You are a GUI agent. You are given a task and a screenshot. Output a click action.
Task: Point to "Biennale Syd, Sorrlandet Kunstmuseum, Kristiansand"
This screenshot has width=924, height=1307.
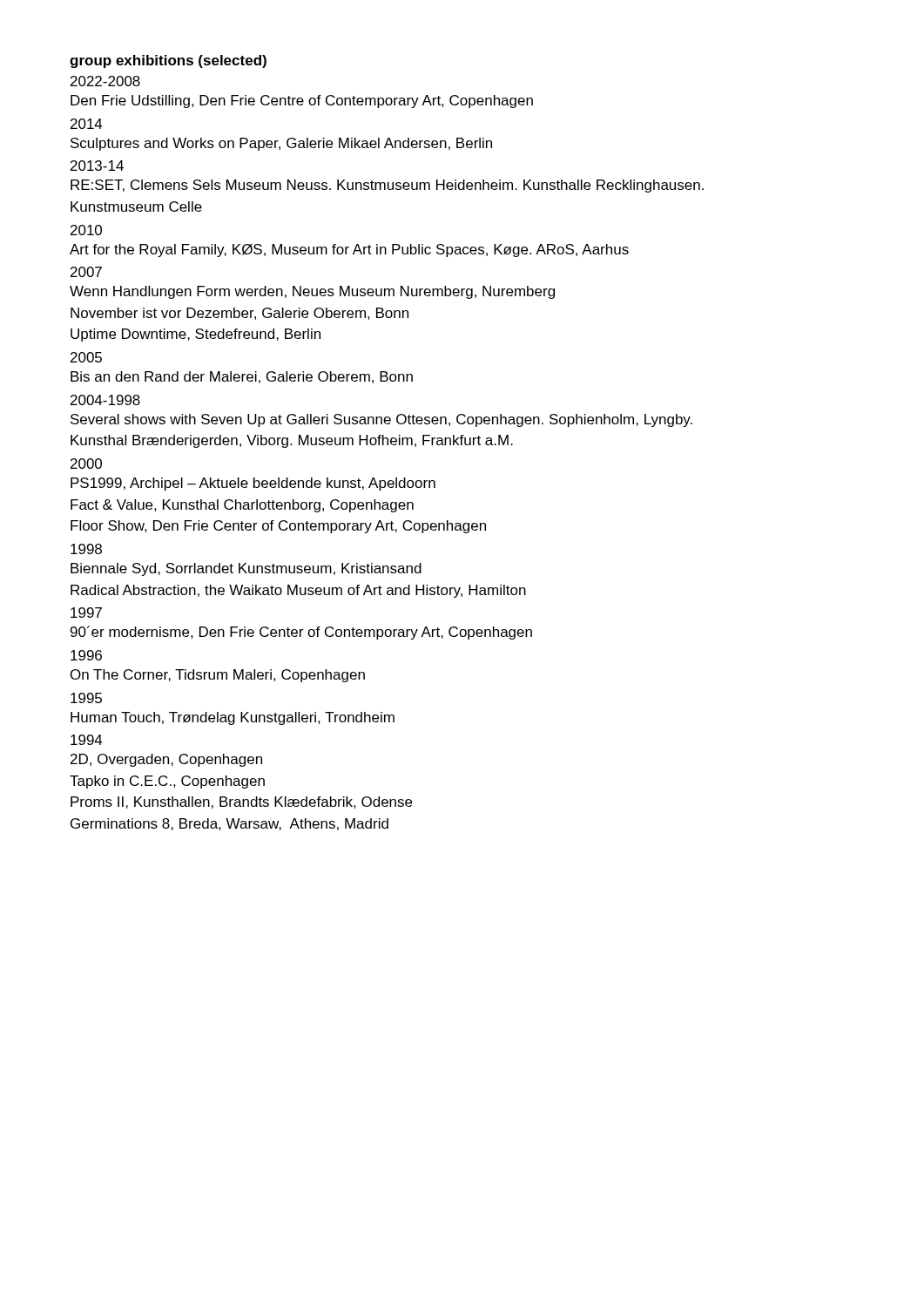[x=246, y=568]
